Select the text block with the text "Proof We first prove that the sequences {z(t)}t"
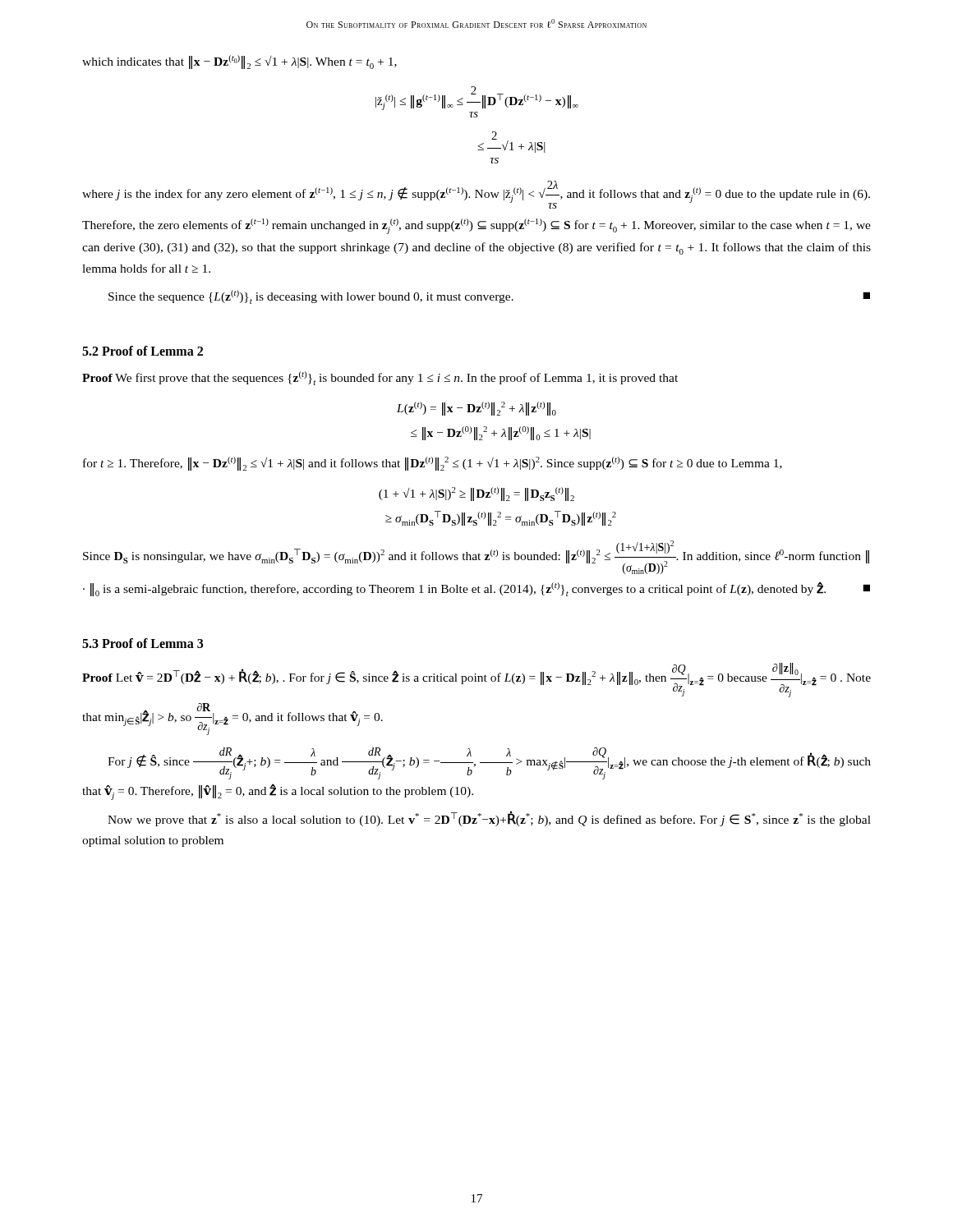 [x=380, y=378]
